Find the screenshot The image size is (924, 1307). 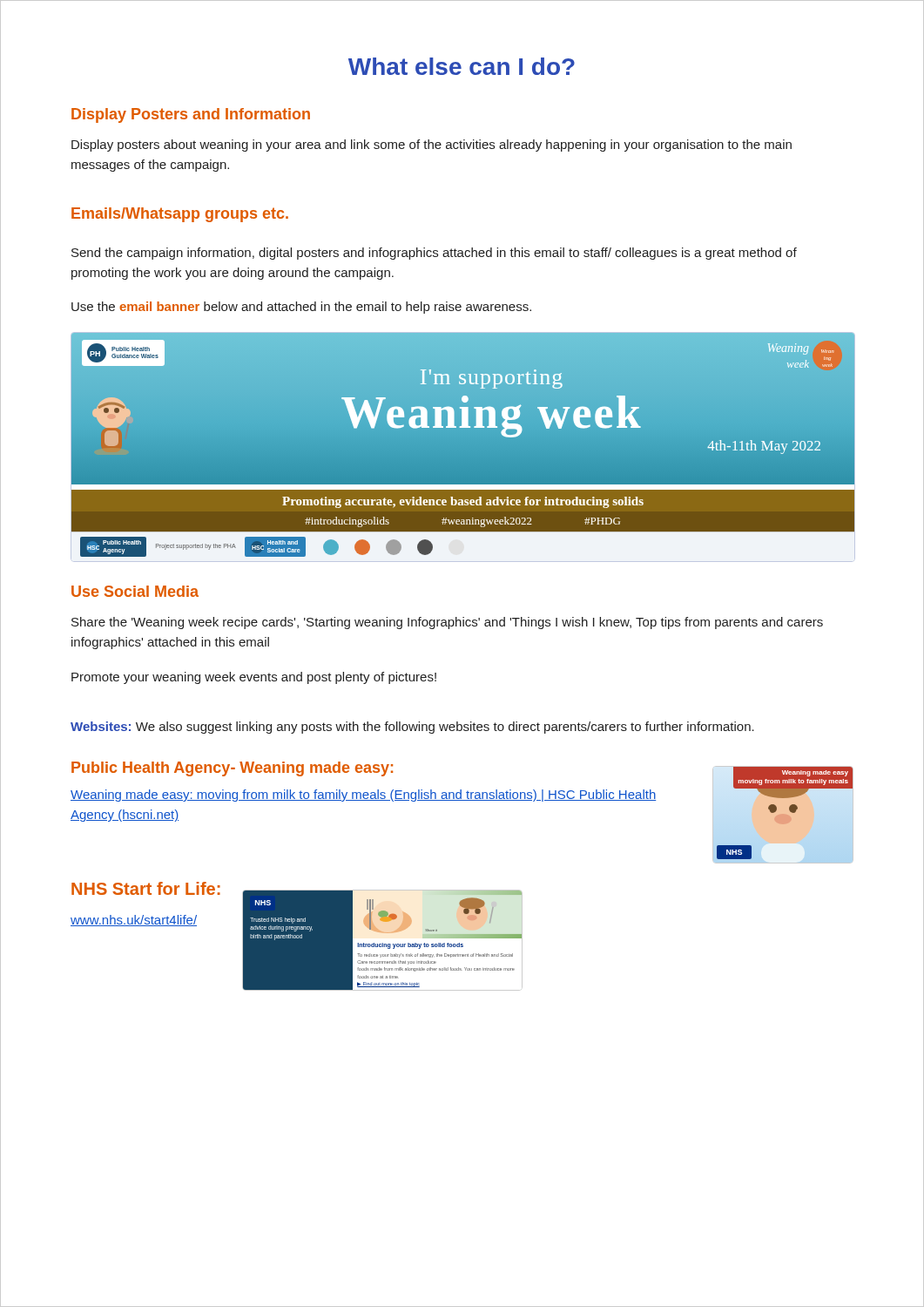[548, 937]
